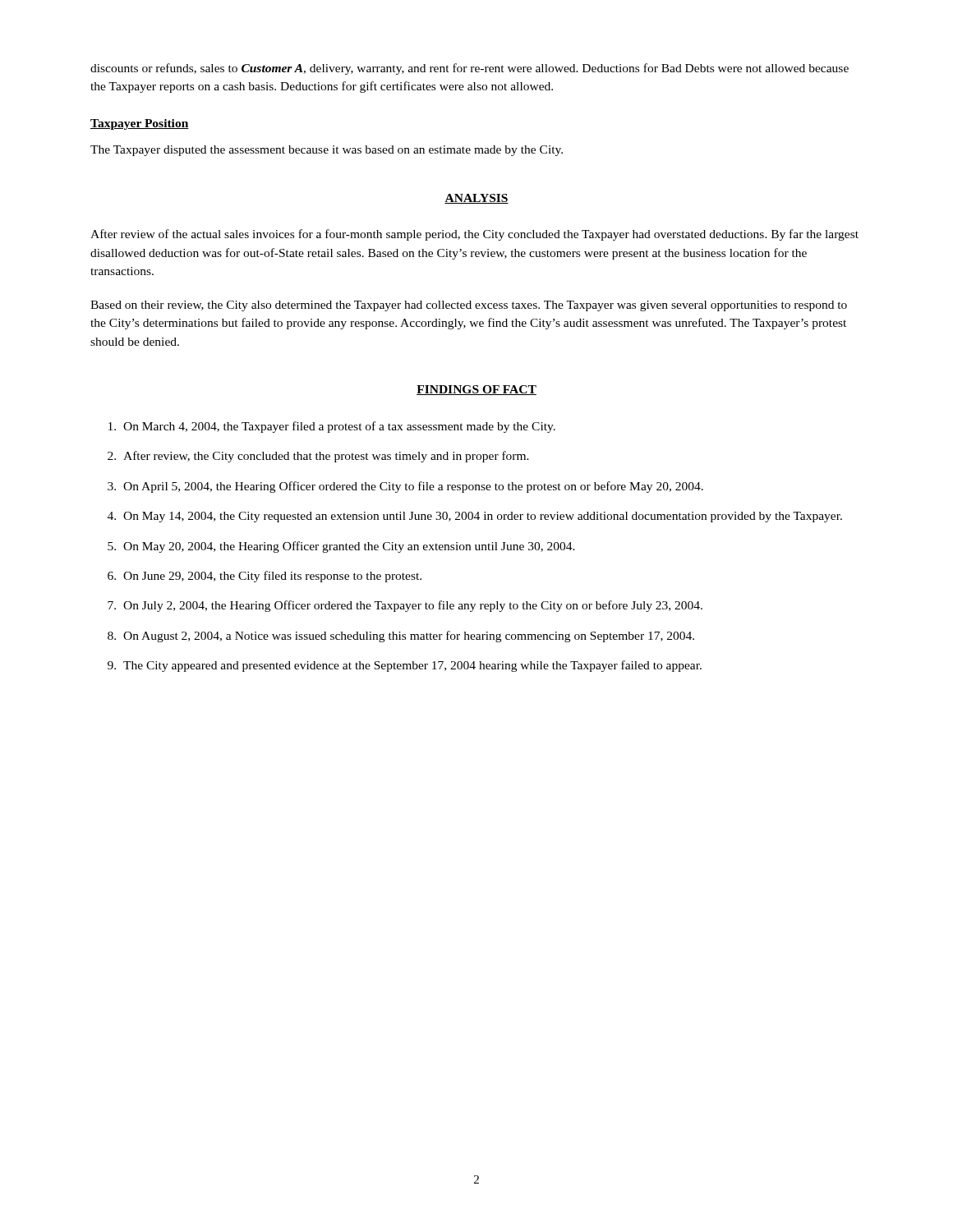Viewport: 953px width, 1232px height.
Task: Locate the text starting "2. After review,"
Action: click(476, 456)
